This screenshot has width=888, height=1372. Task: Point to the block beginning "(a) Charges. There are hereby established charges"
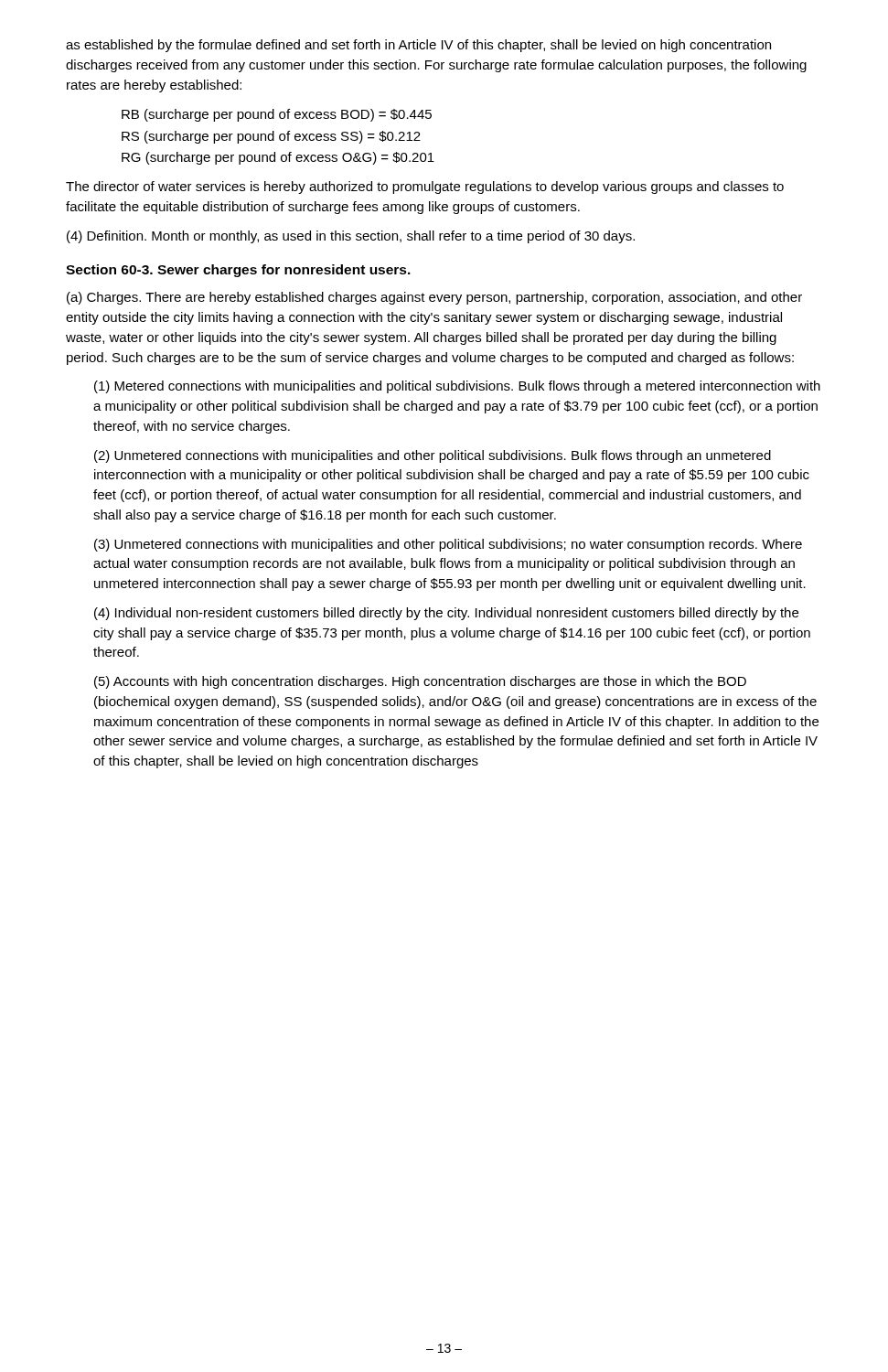point(434,327)
